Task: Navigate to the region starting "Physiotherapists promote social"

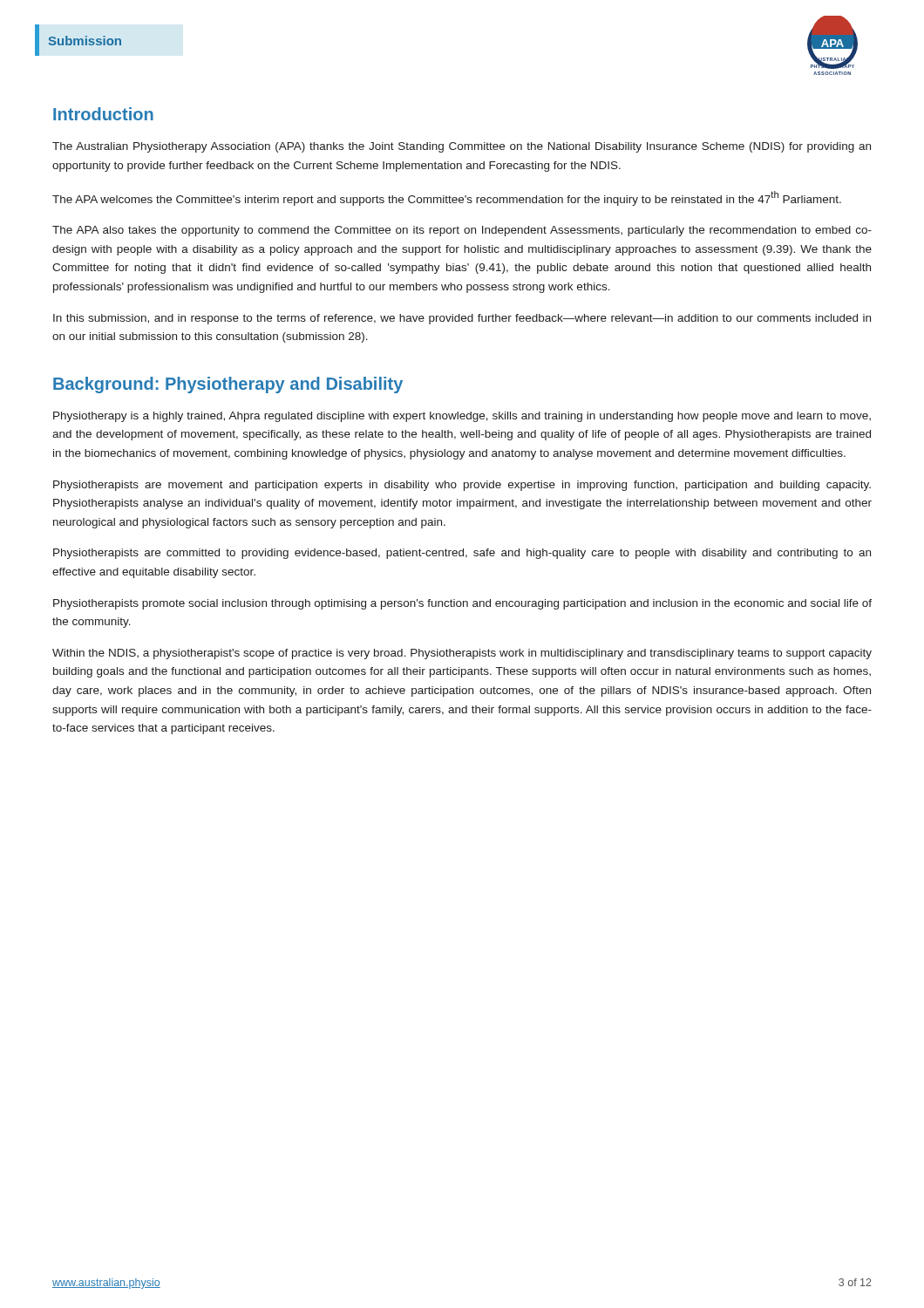Action: [x=462, y=612]
